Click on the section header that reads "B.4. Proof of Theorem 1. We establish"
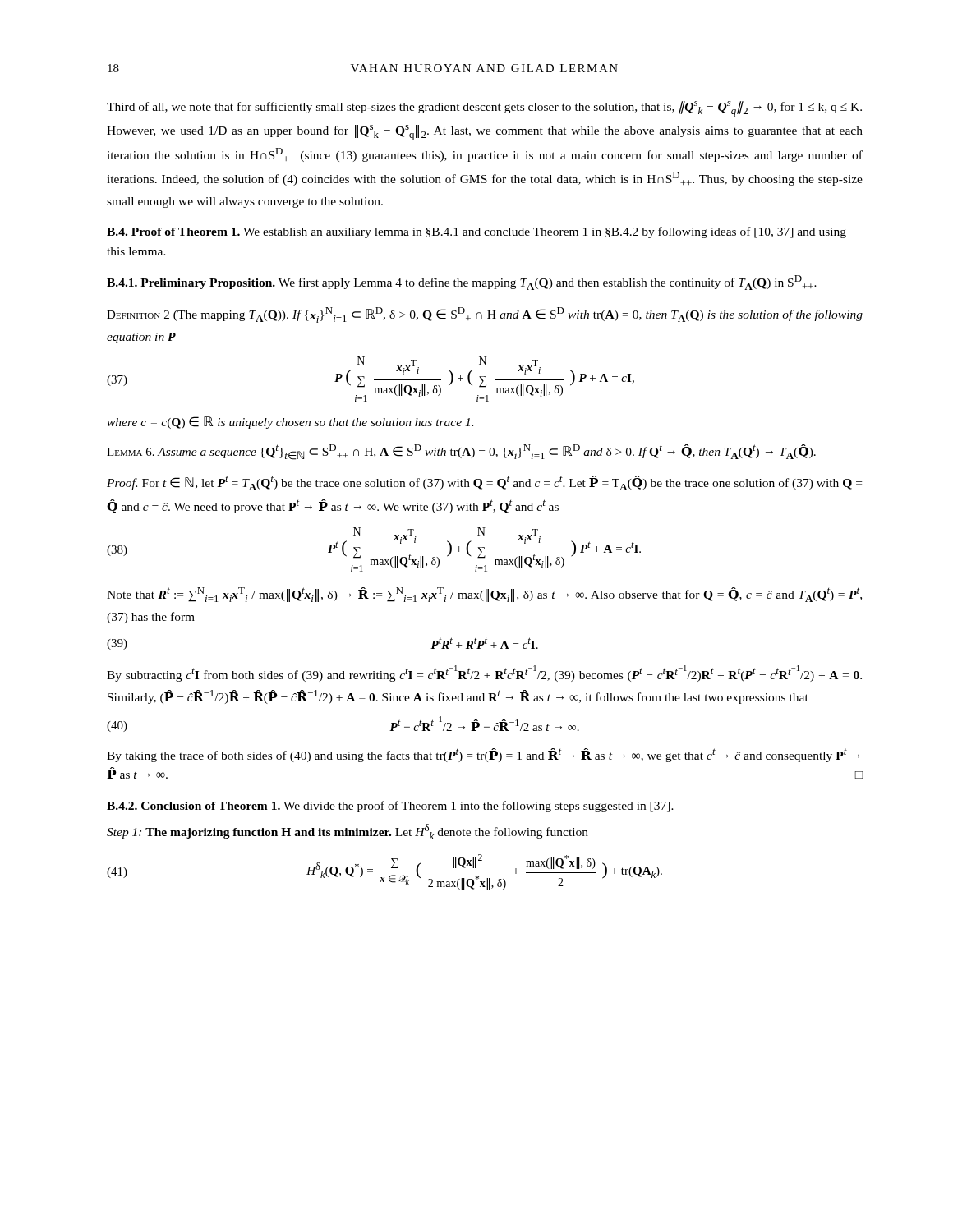 [x=477, y=241]
